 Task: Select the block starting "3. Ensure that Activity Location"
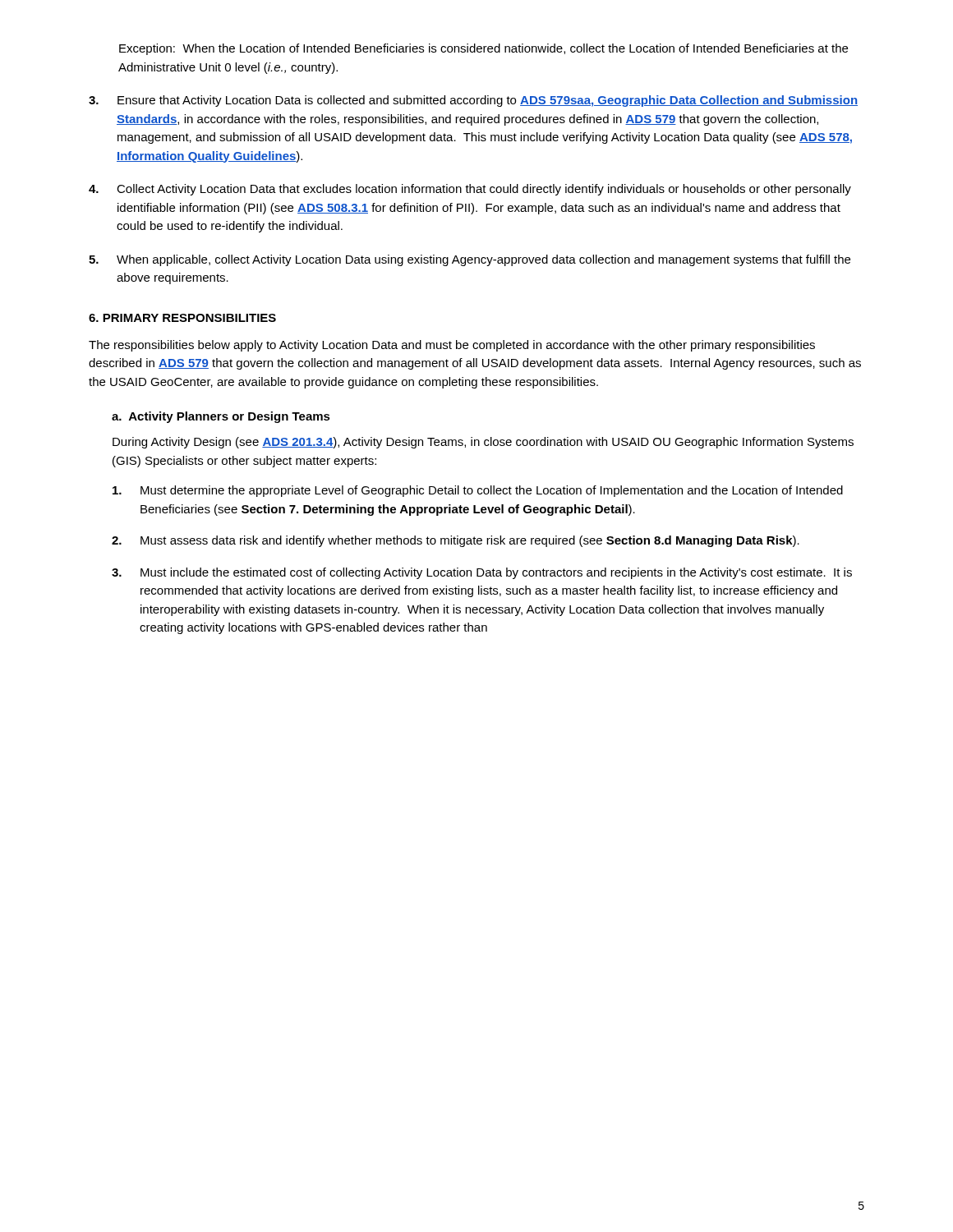click(476, 128)
